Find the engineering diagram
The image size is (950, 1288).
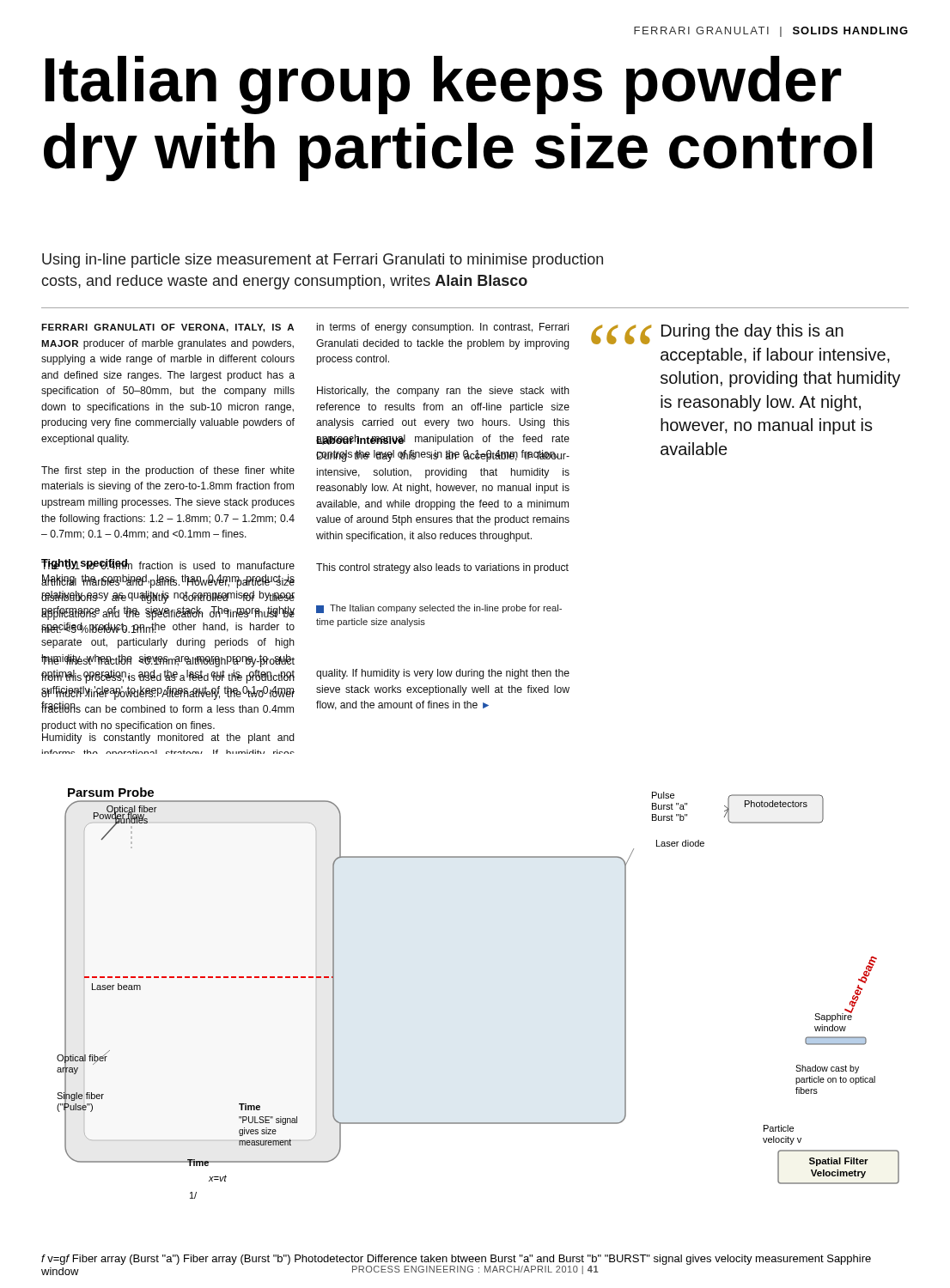[475, 1003]
